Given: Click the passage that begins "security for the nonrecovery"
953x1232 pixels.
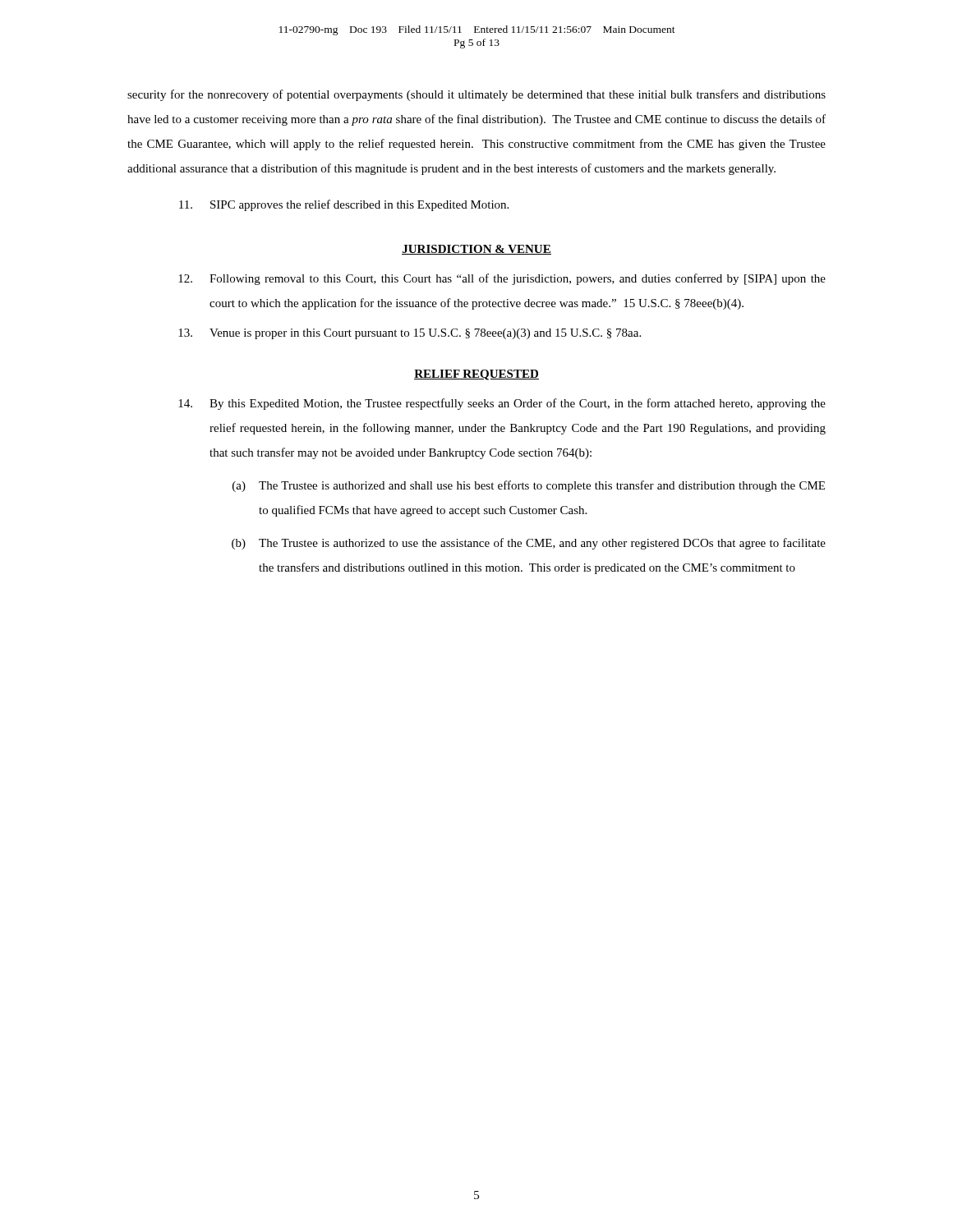Looking at the screenshot, I should coord(476,131).
